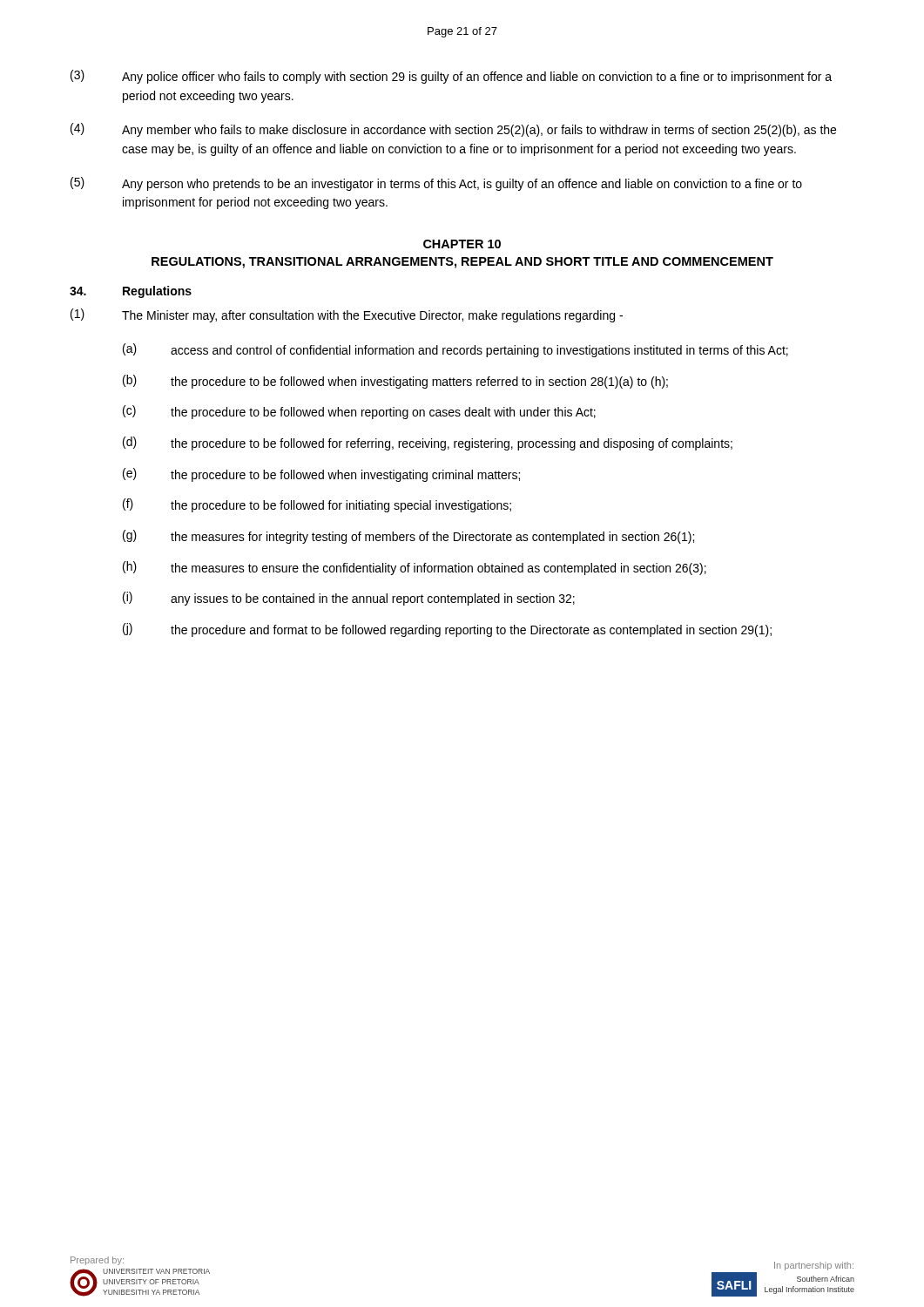The height and width of the screenshot is (1307, 924).
Task: Click the passage that begins "(c) the procedure to be"
Action: pos(488,413)
